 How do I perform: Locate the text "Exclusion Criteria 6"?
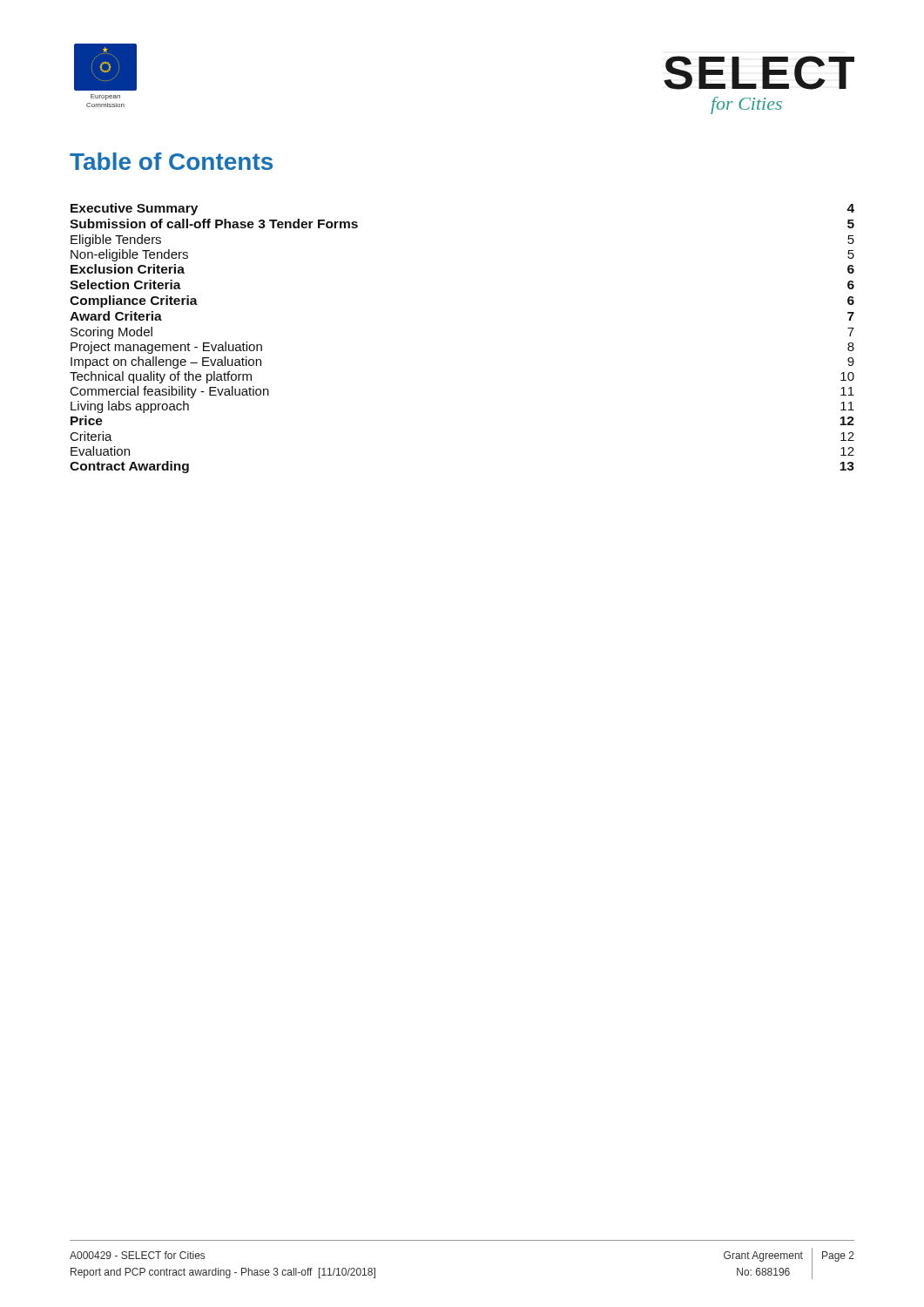click(x=129, y=268)
